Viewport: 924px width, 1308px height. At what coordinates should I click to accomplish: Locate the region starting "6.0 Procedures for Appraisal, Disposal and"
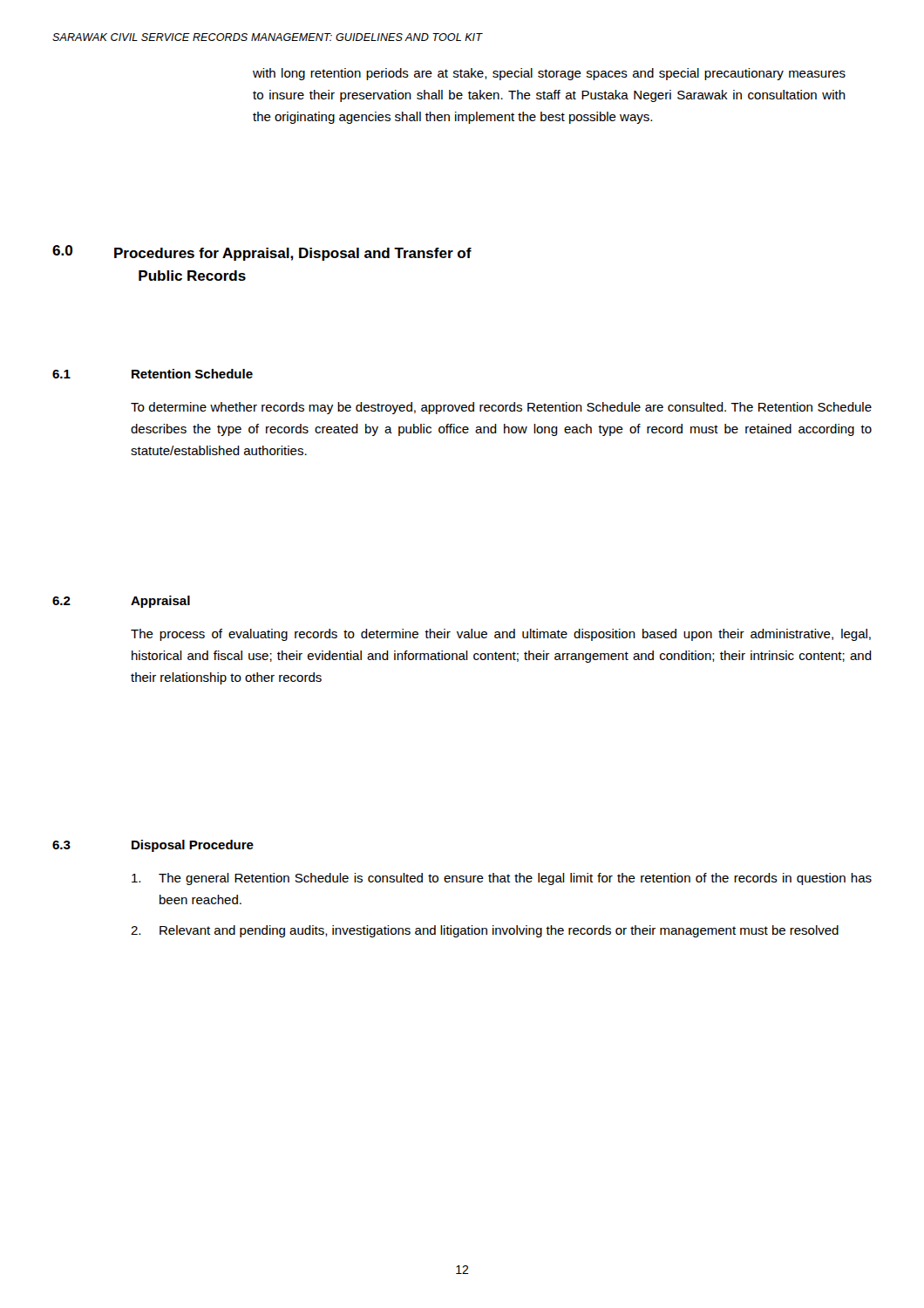tap(462, 265)
